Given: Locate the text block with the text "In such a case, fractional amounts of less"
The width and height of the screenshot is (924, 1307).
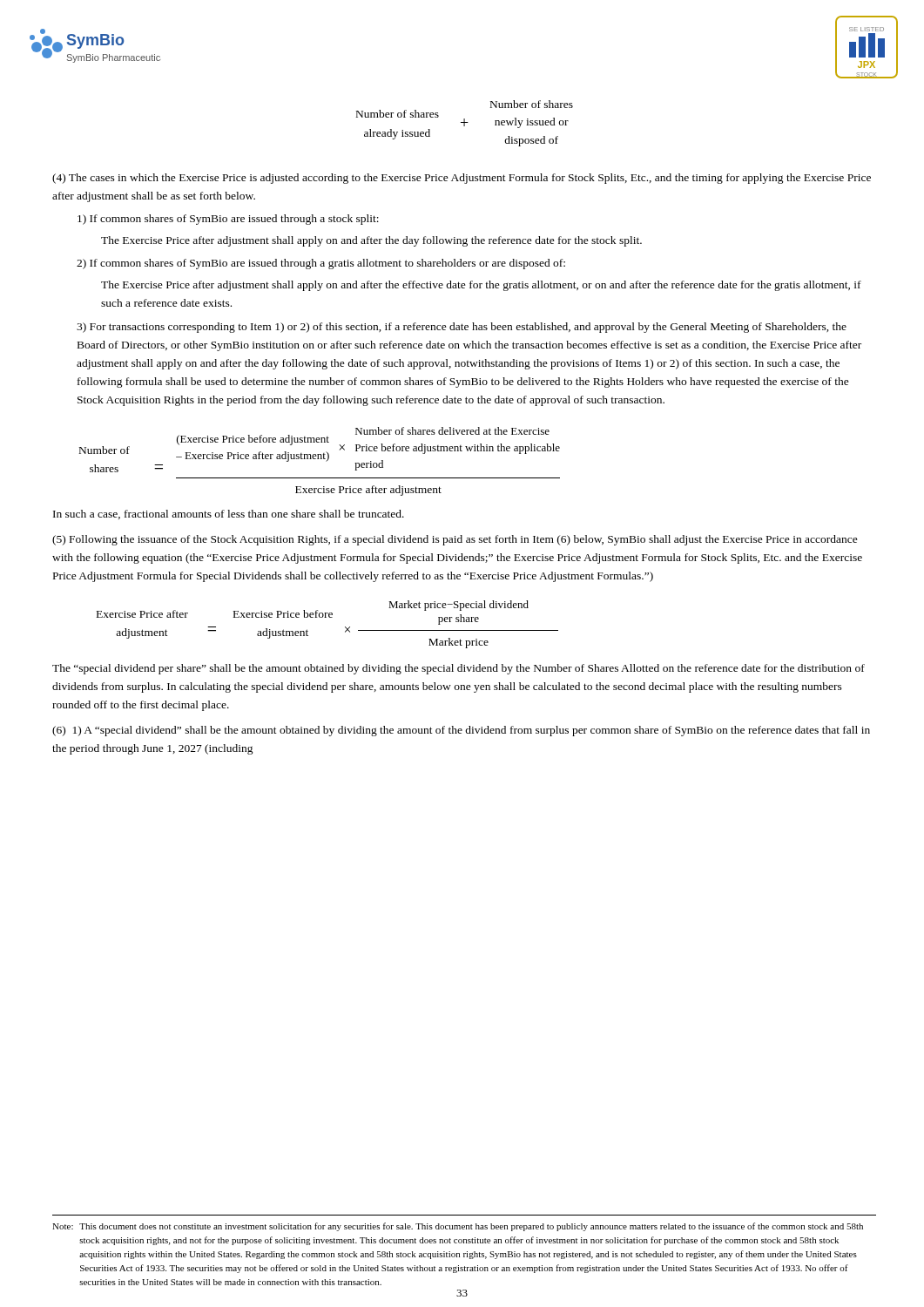Looking at the screenshot, I should tap(228, 514).
